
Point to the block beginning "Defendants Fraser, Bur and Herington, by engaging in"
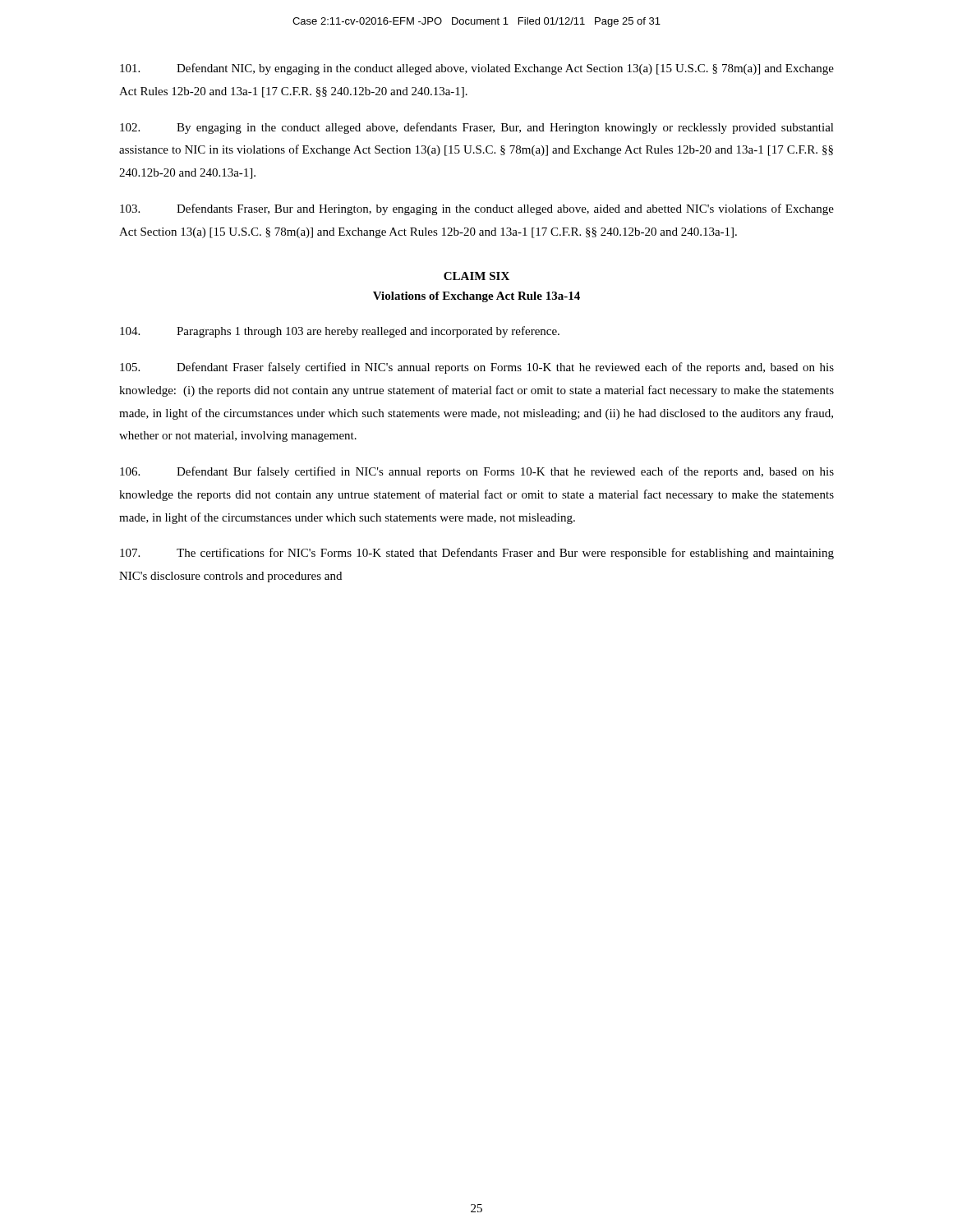pyautogui.click(x=476, y=218)
